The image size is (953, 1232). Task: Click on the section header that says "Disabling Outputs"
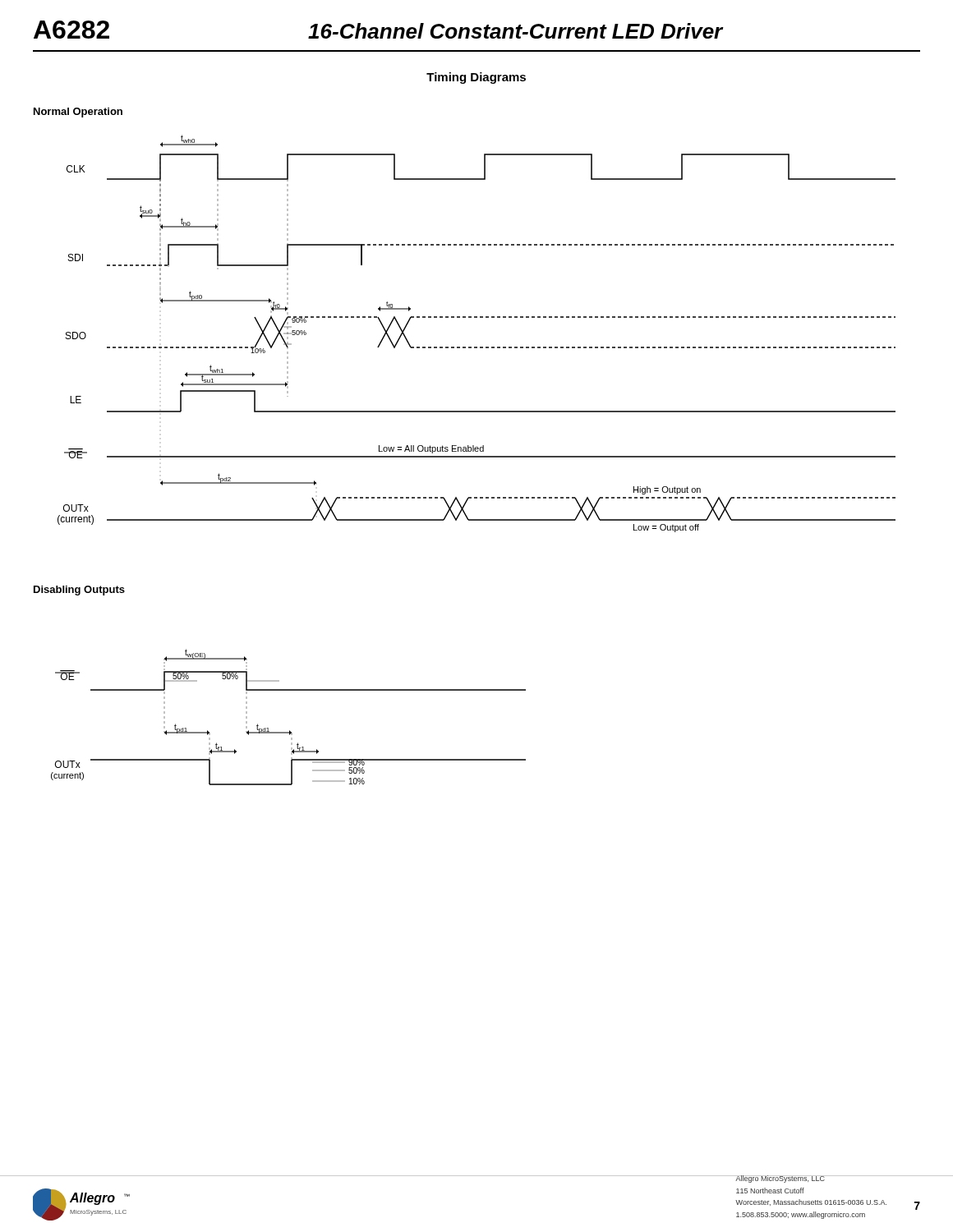coord(79,589)
